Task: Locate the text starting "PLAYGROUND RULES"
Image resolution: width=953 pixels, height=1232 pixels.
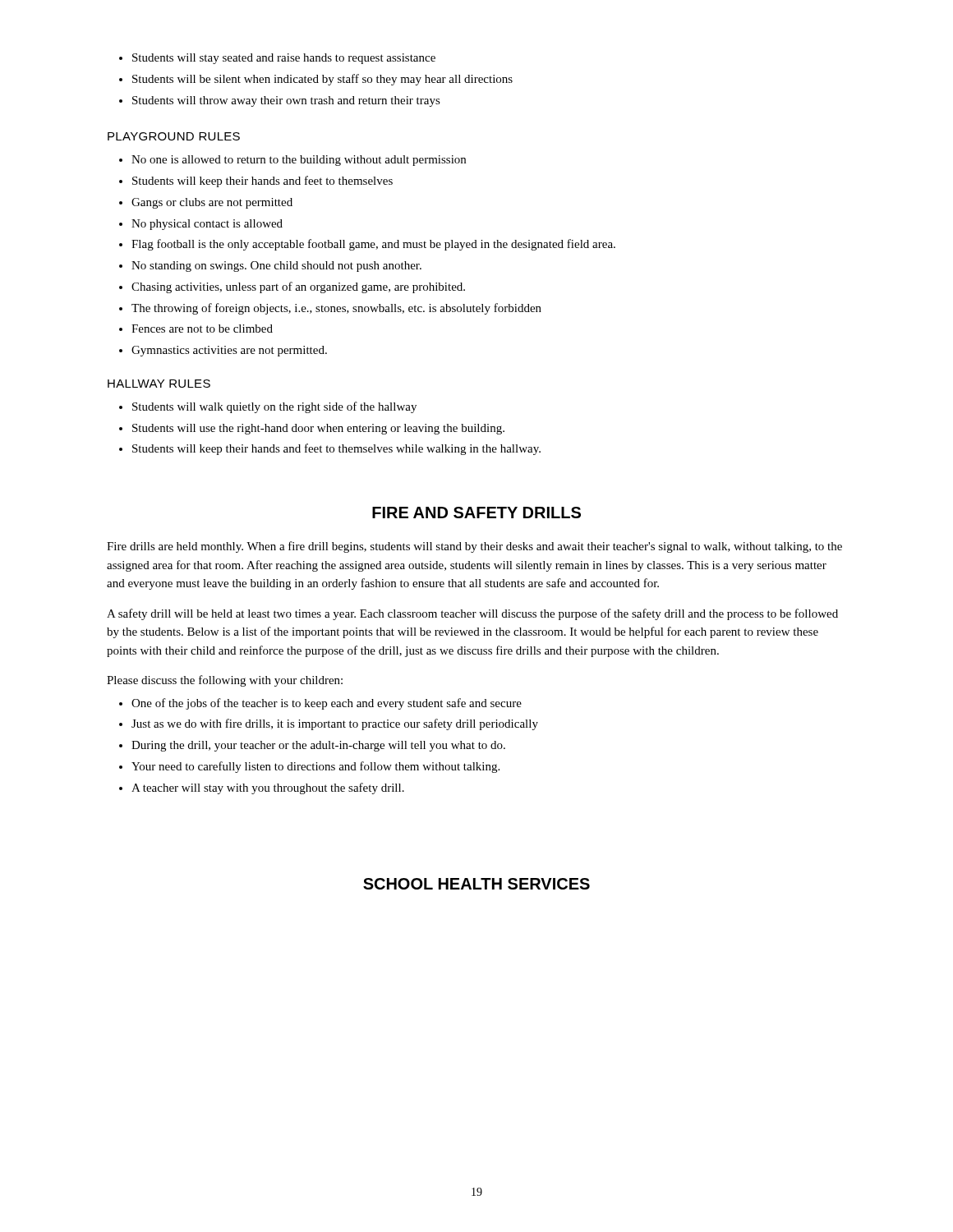Action: point(174,136)
